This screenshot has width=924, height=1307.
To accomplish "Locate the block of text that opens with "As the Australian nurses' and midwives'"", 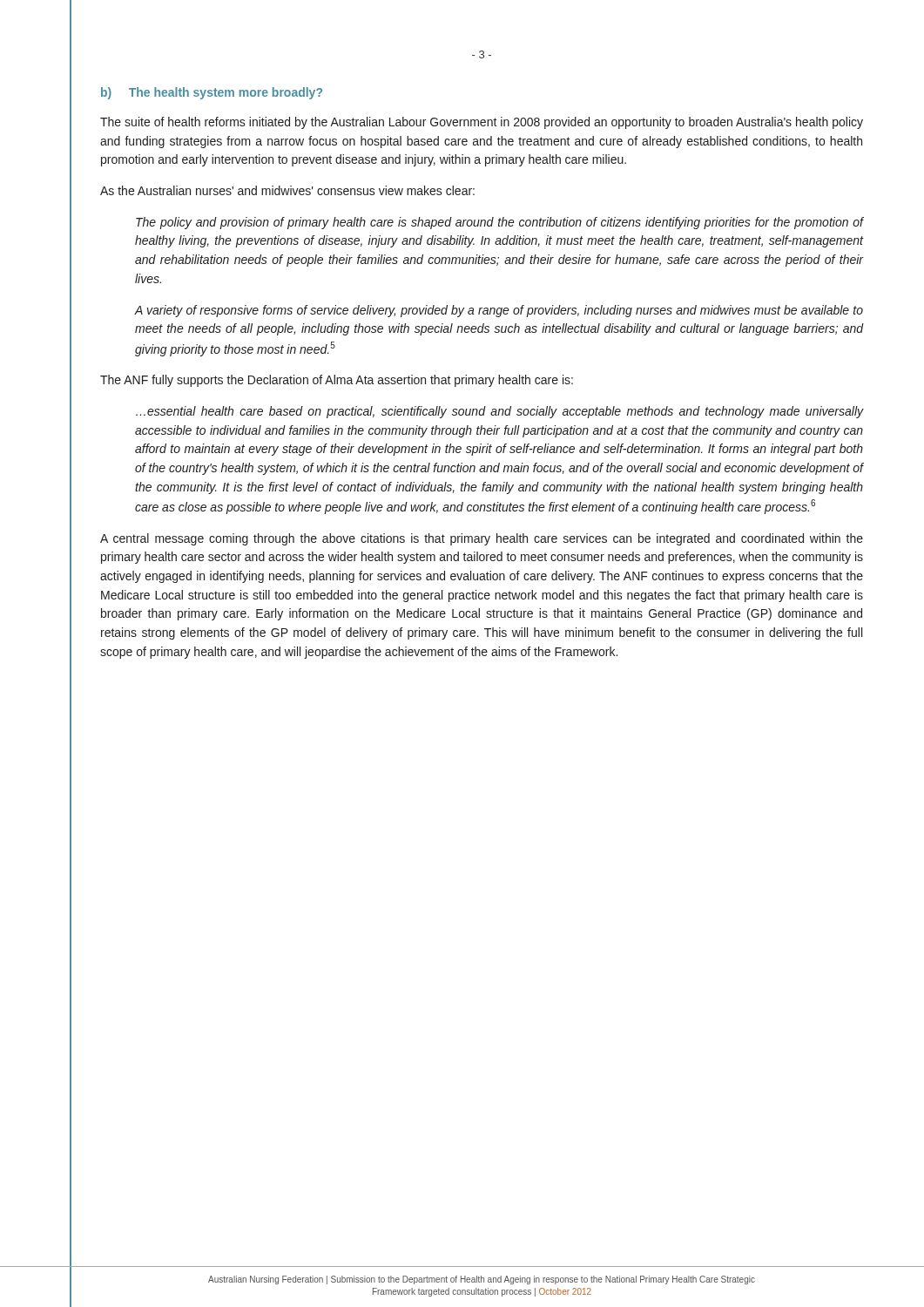I will [482, 192].
